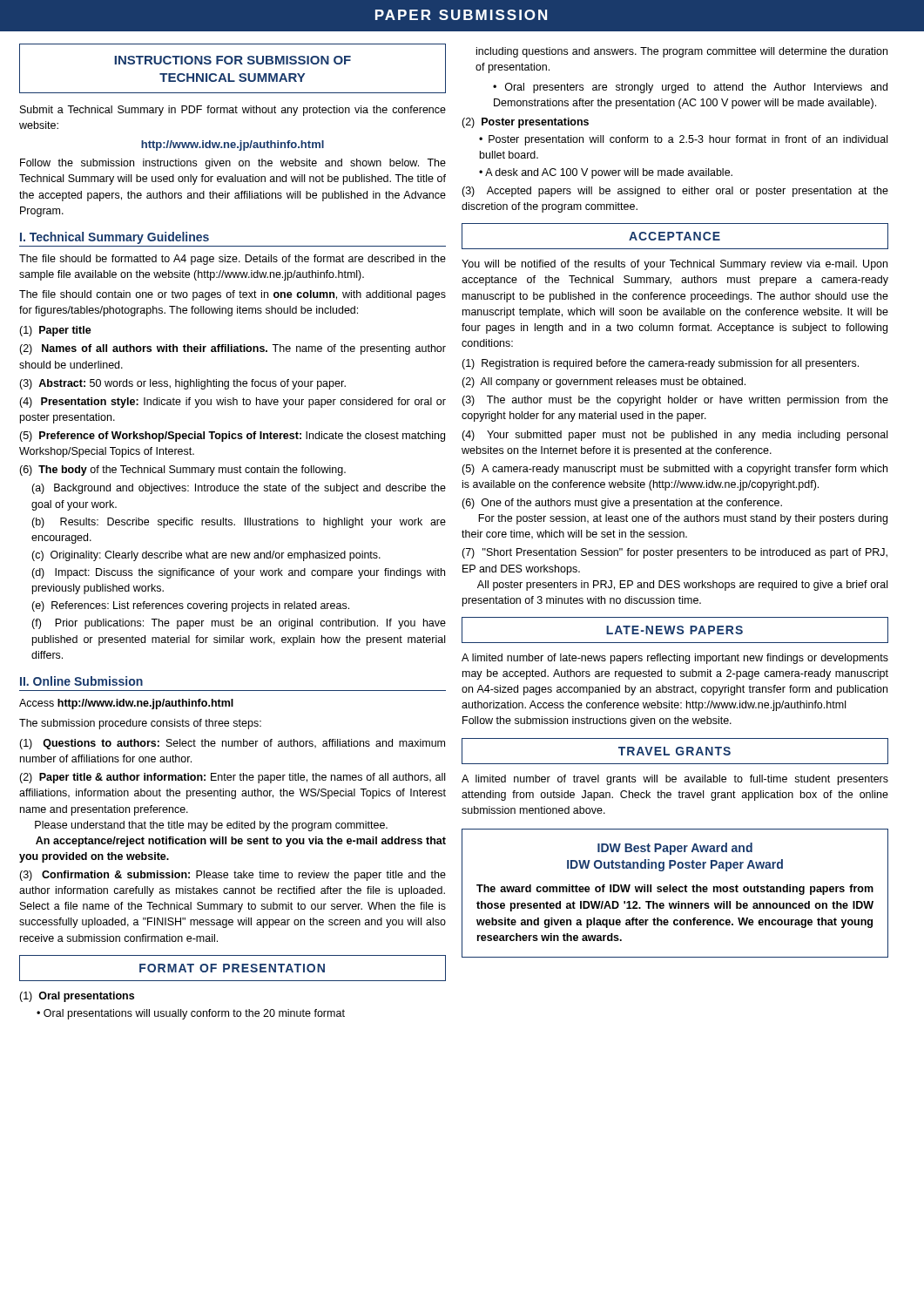Click the passage that begins "The file should be formatted to A4"
The image size is (924, 1307).
point(233,266)
